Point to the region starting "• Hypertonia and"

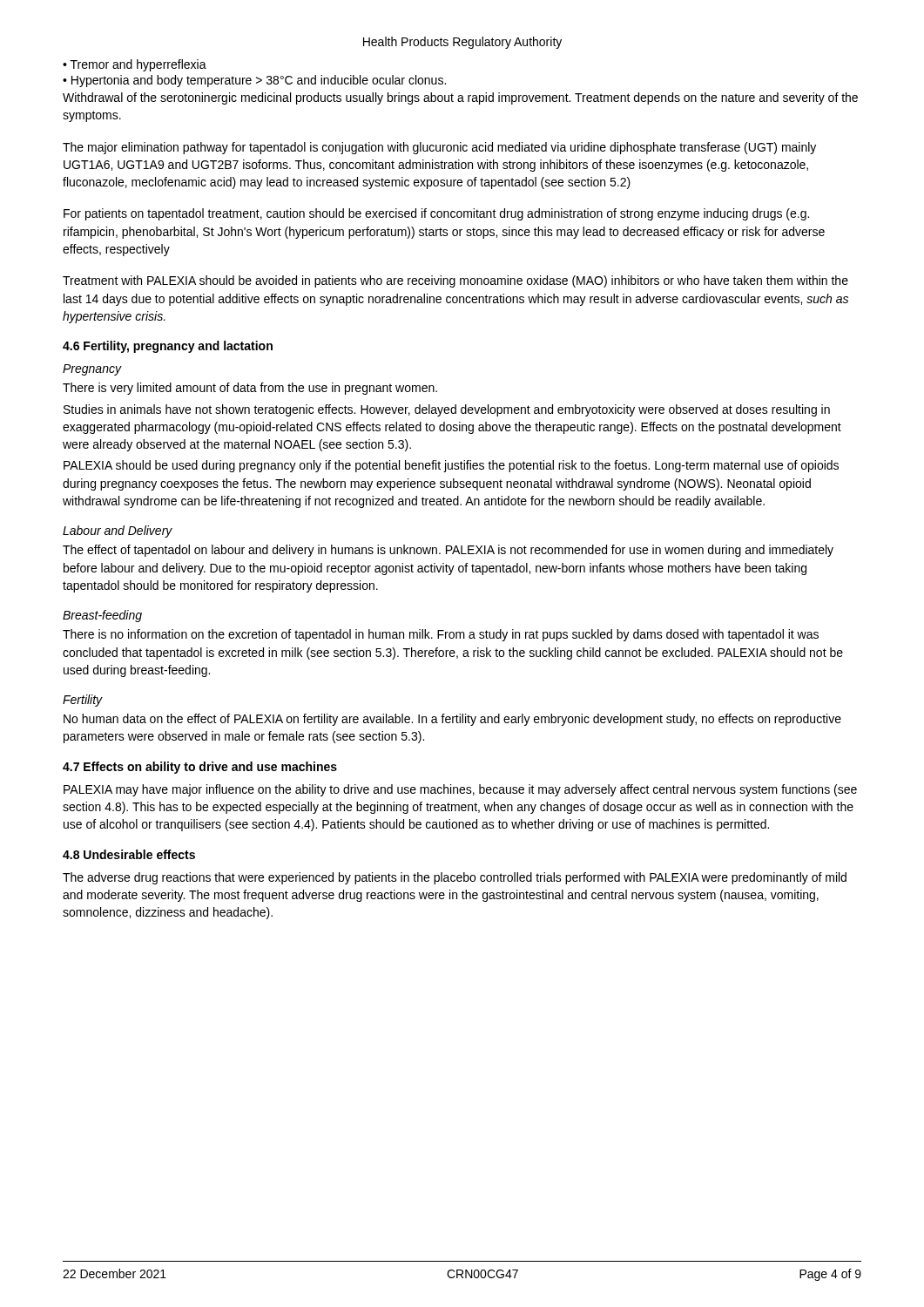point(255,80)
